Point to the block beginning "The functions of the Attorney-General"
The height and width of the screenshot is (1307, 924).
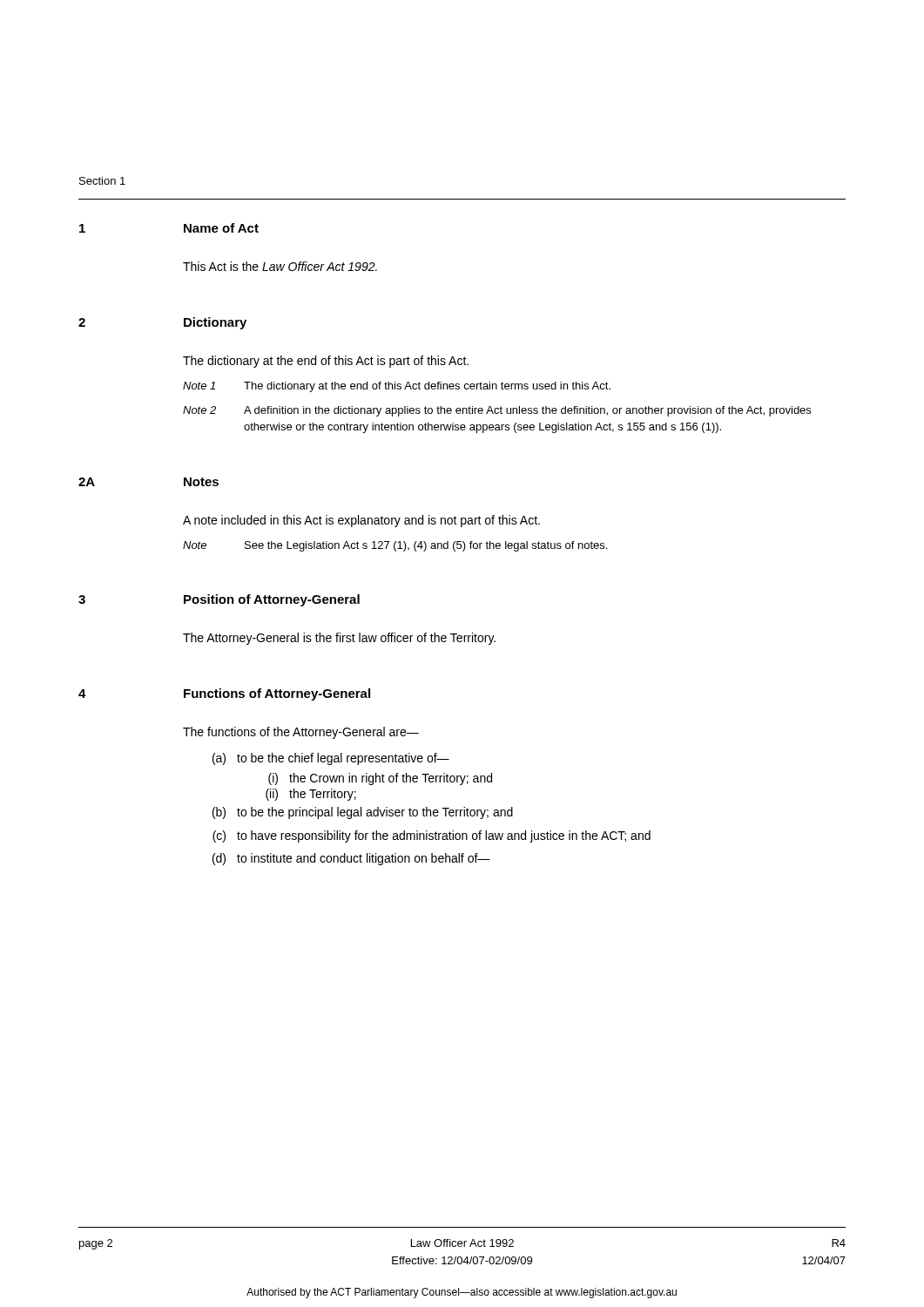tap(301, 732)
